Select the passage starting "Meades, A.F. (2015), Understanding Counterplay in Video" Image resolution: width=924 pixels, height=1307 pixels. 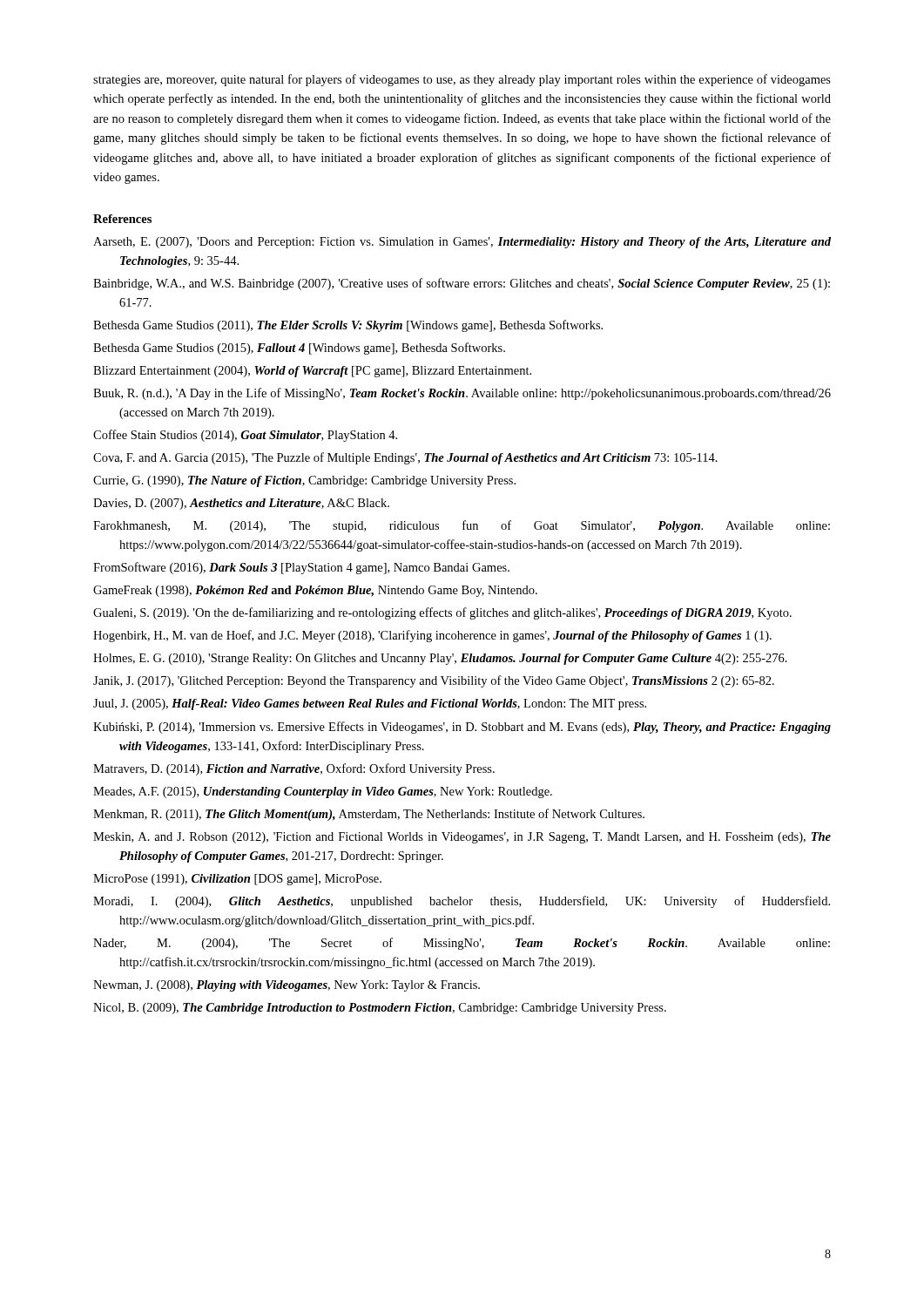tap(323, 791)
